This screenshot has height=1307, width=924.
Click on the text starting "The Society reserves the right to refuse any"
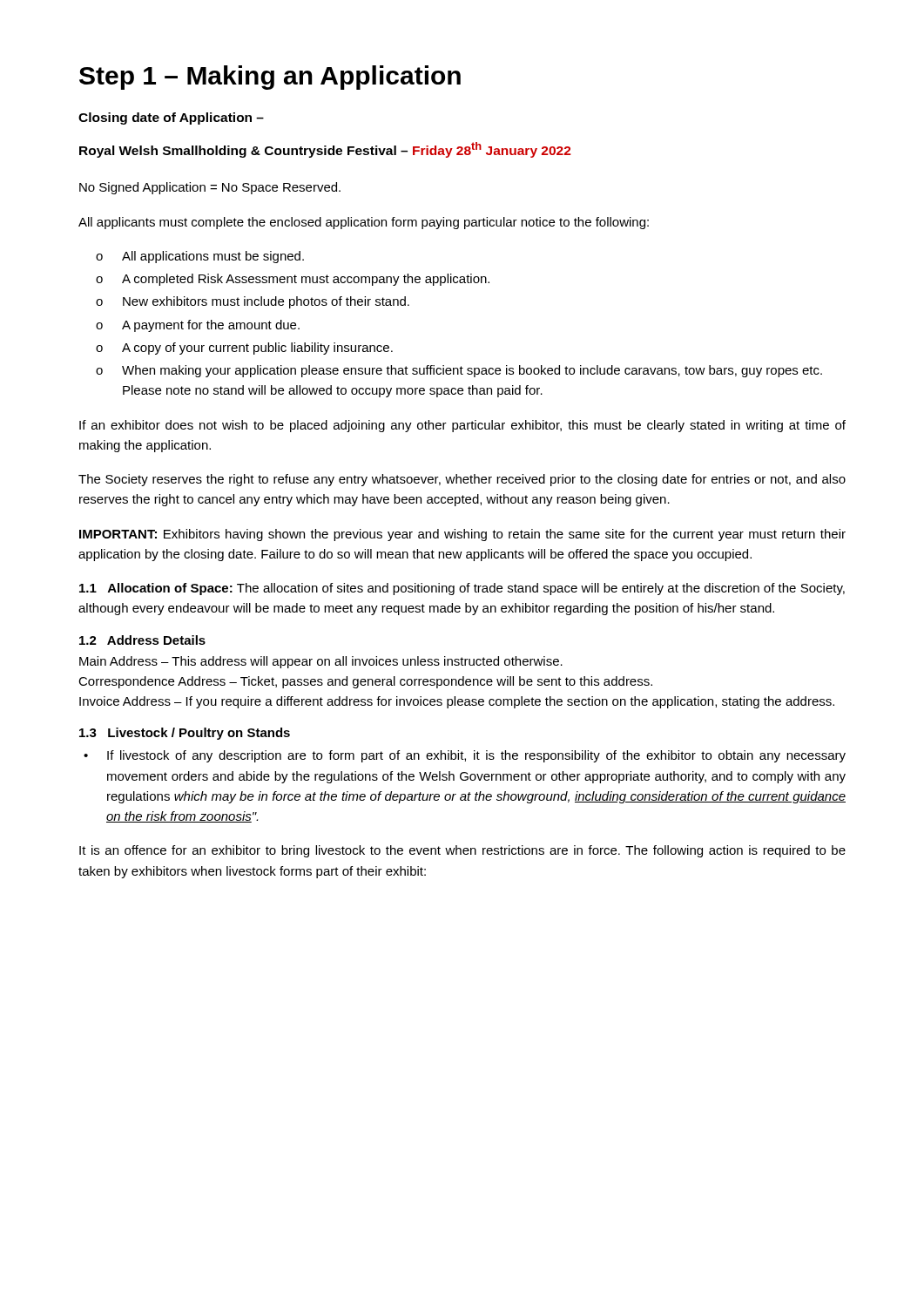point(462,489)
